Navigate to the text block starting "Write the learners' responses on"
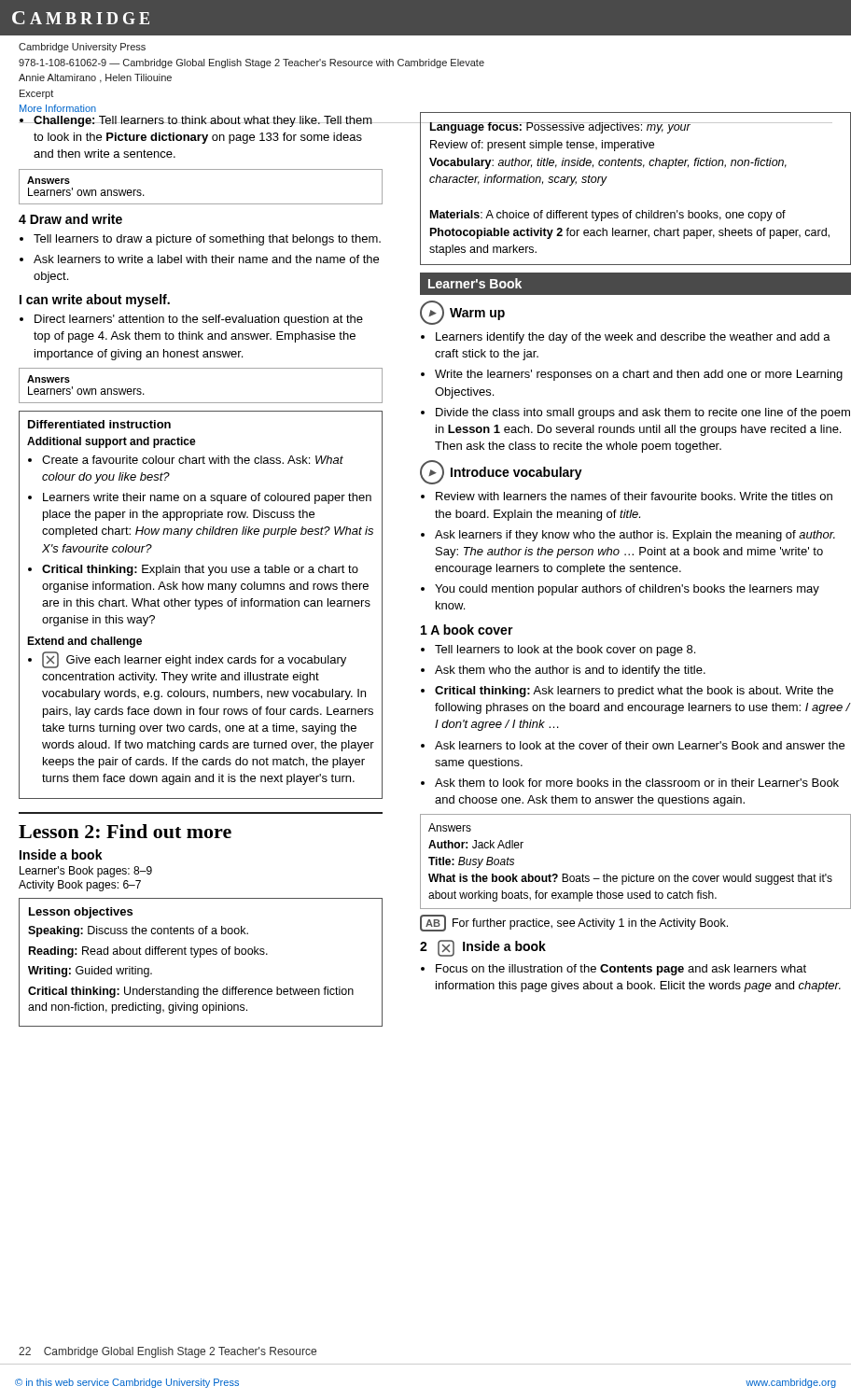The image size is (851, 1400). 639,383
